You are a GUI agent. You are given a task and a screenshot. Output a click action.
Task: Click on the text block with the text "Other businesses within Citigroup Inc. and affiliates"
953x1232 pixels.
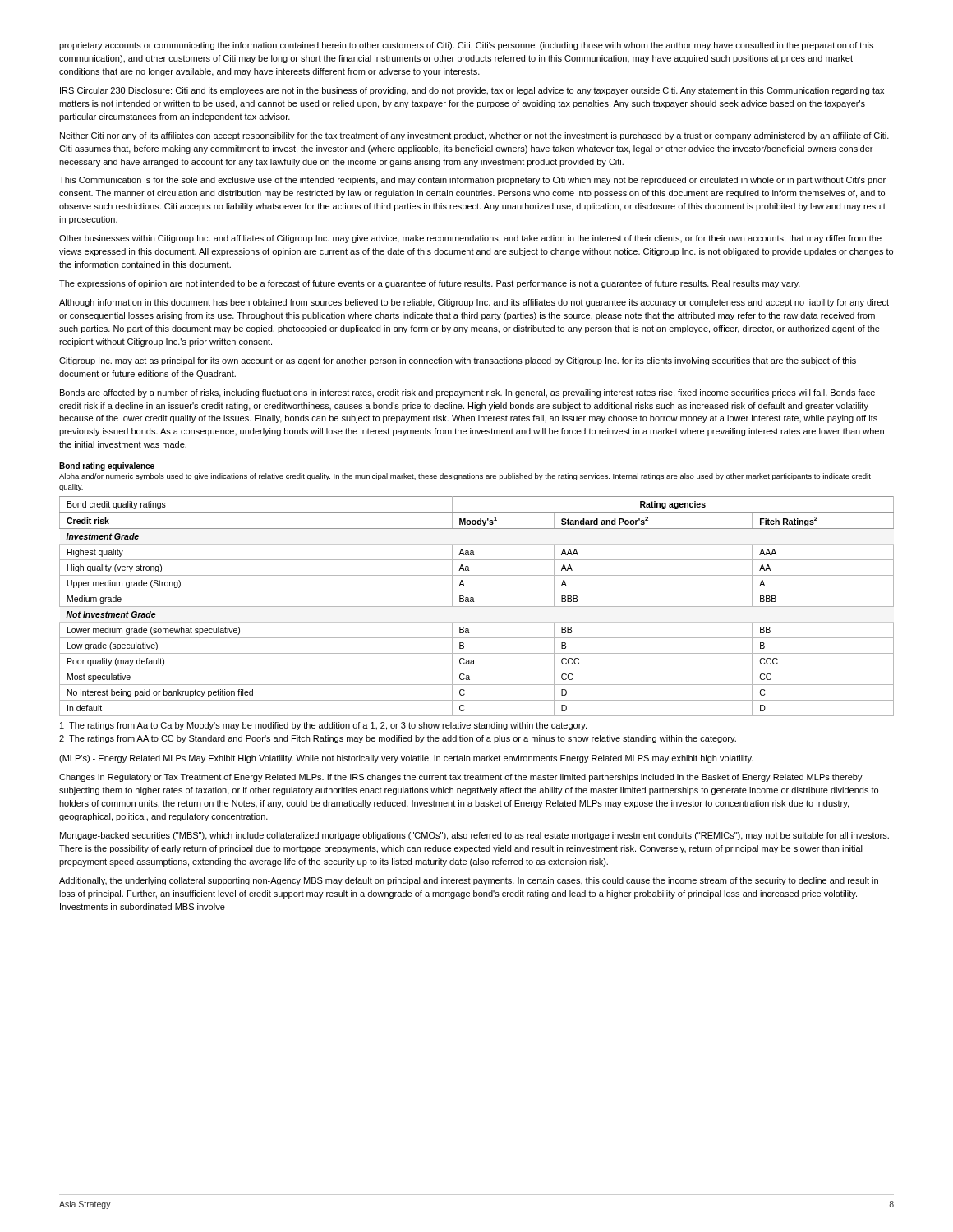(x=476, y=252)
